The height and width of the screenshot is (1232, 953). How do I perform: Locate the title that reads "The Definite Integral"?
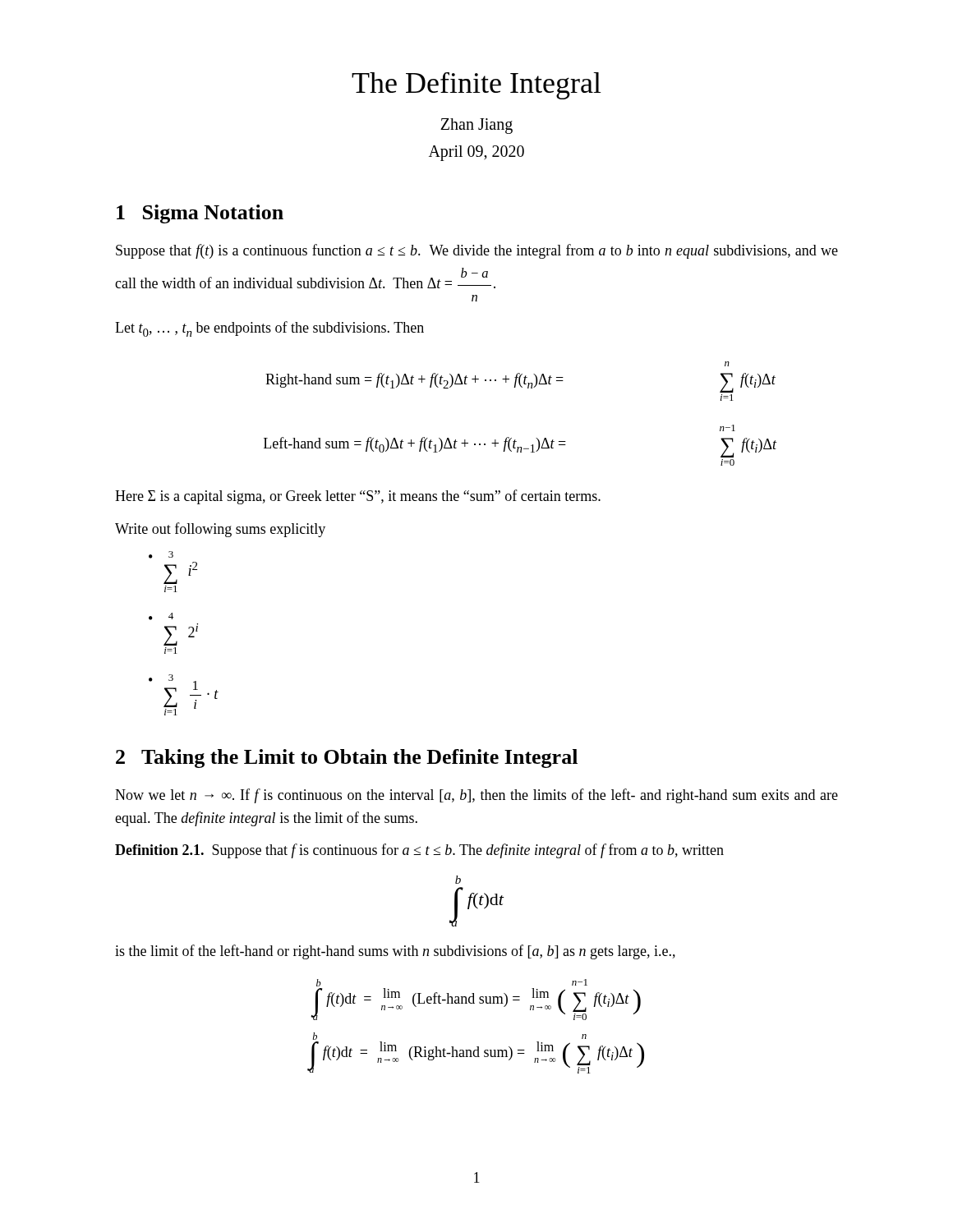[476, 83]
